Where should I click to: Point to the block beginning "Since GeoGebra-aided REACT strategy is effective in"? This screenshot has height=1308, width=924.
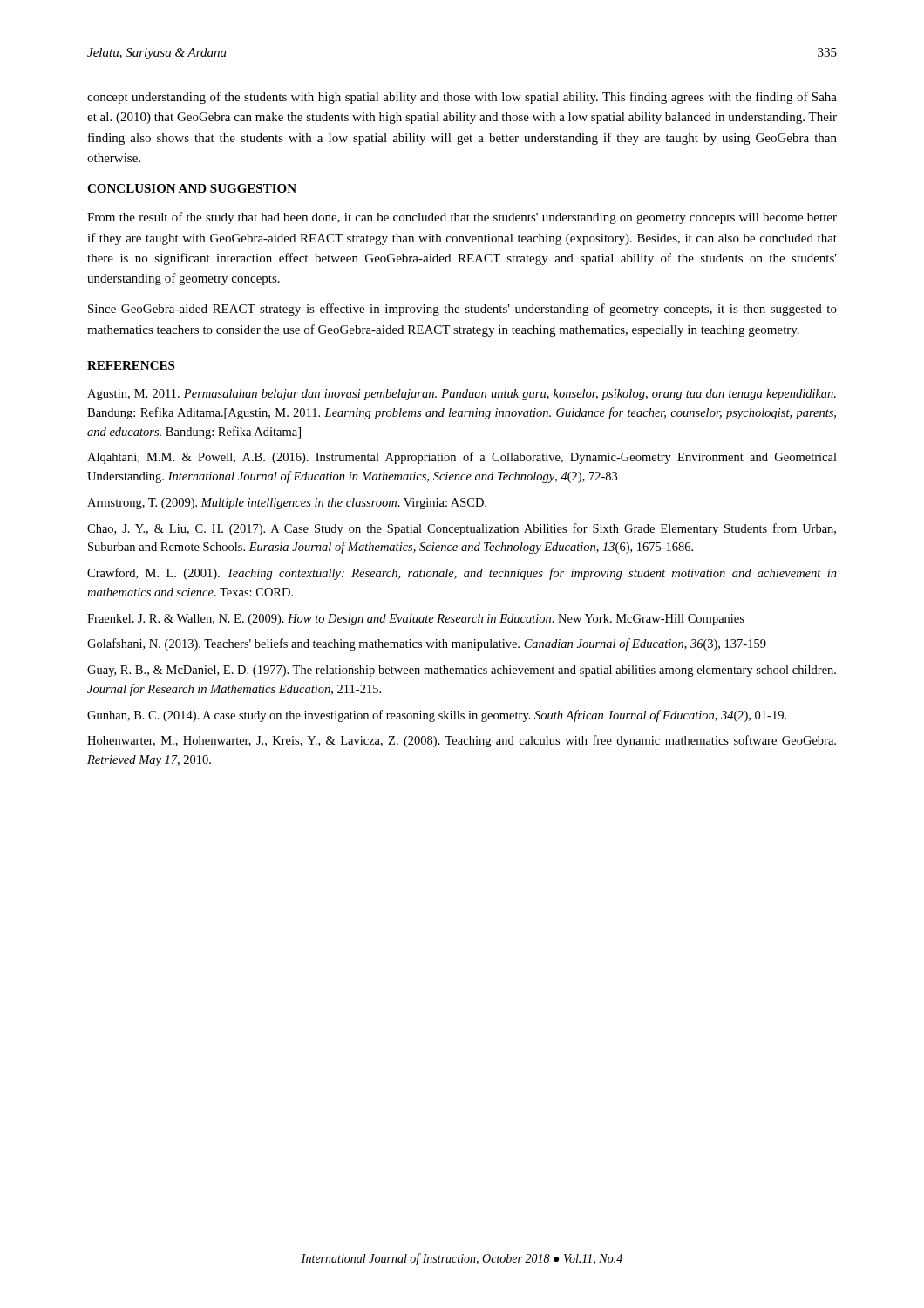(x=462, y=320)
